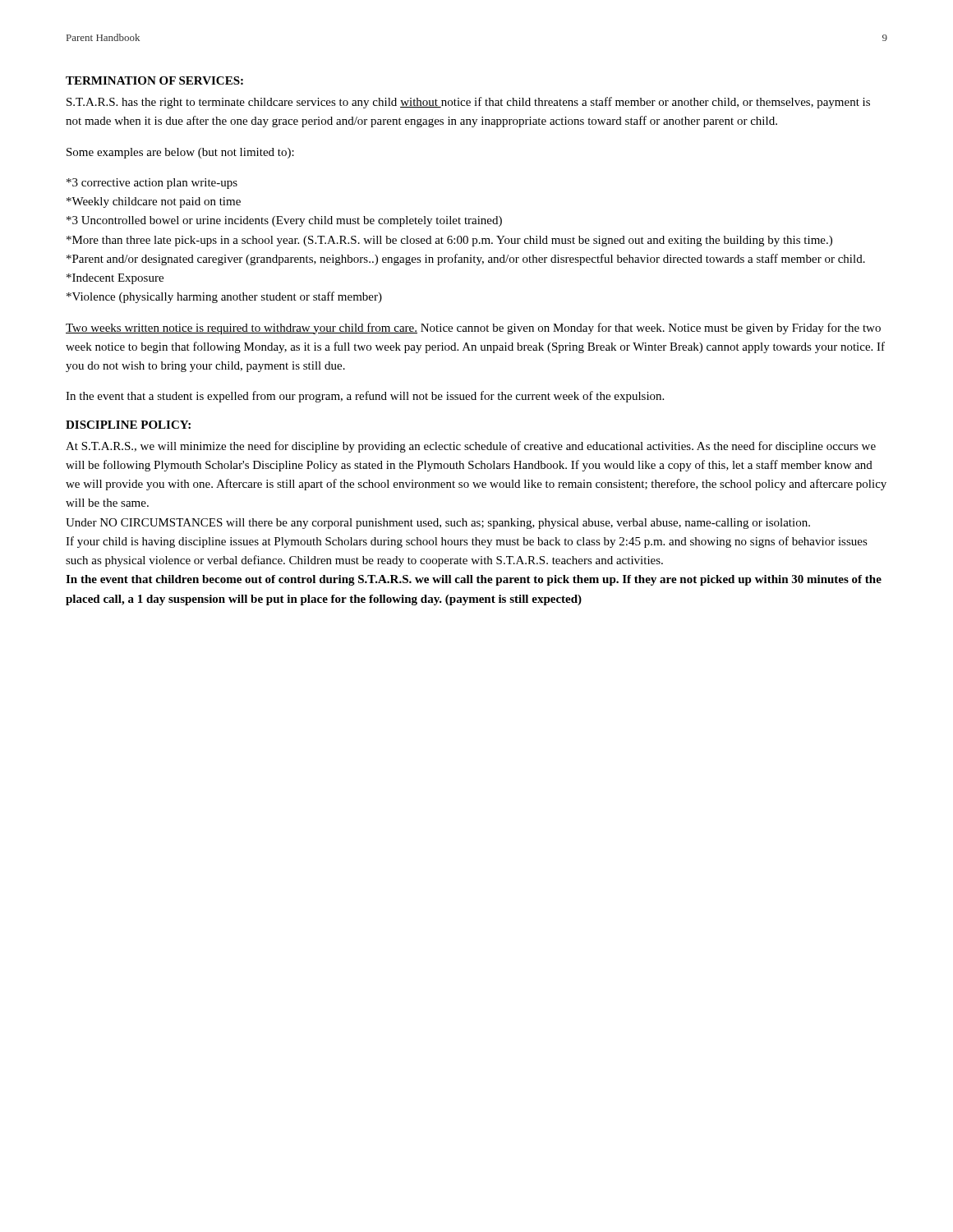Locate the section header containing "TERMINATION OF SERVICES:"
The image size is (953, 1232).
point(155,81)
